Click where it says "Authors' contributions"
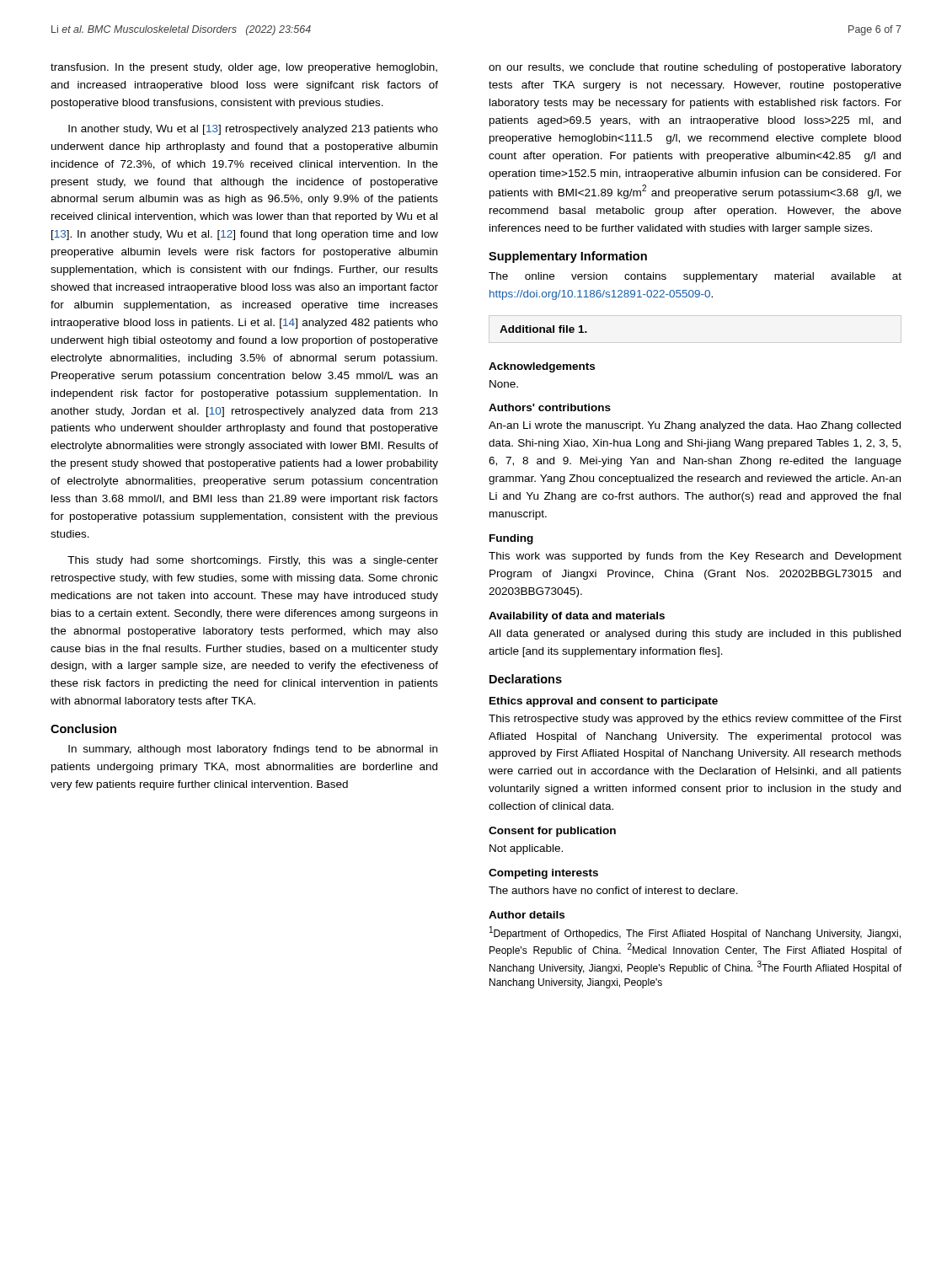 click(x=550, y=408)
